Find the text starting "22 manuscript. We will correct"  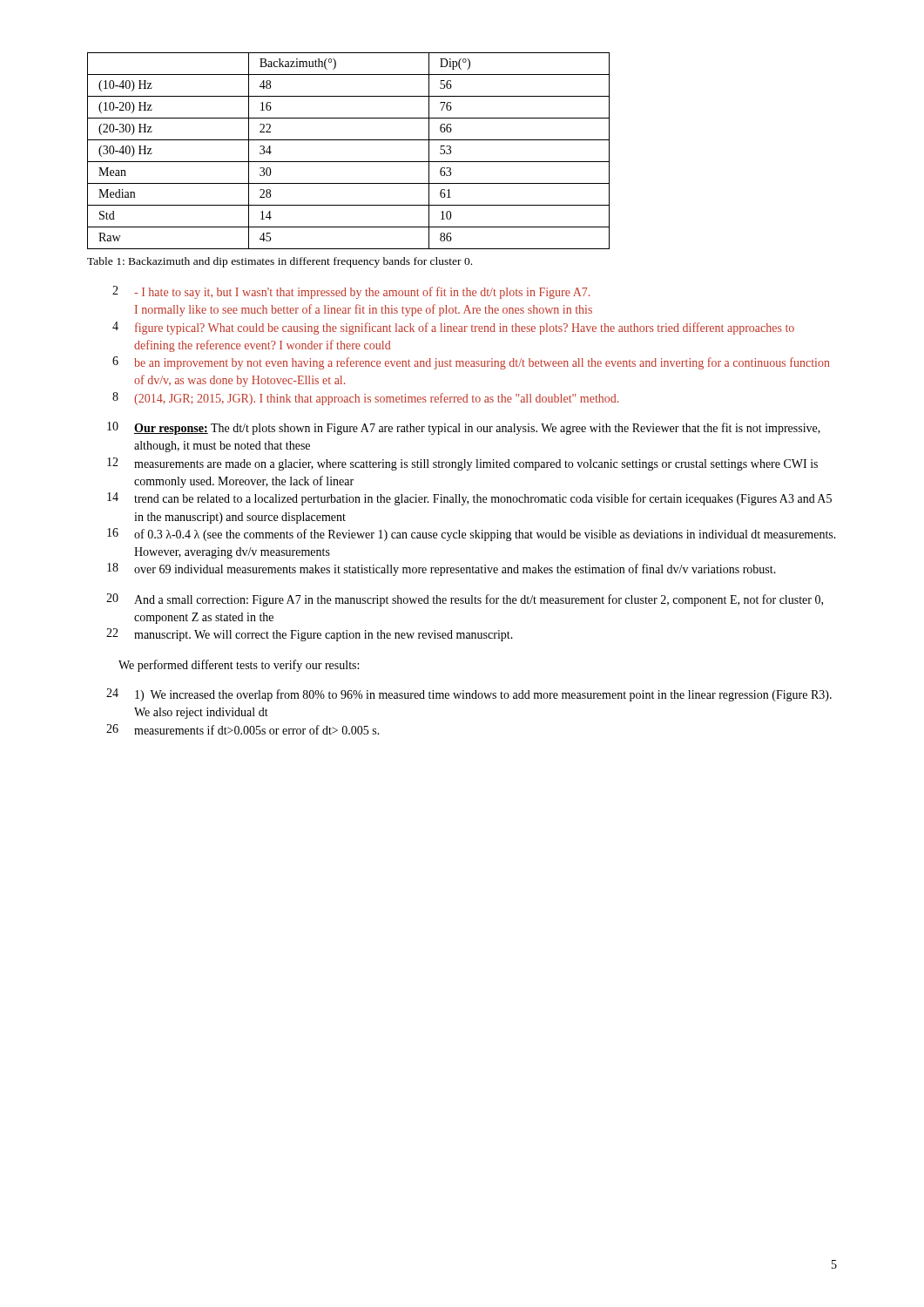tap(462, 636)
